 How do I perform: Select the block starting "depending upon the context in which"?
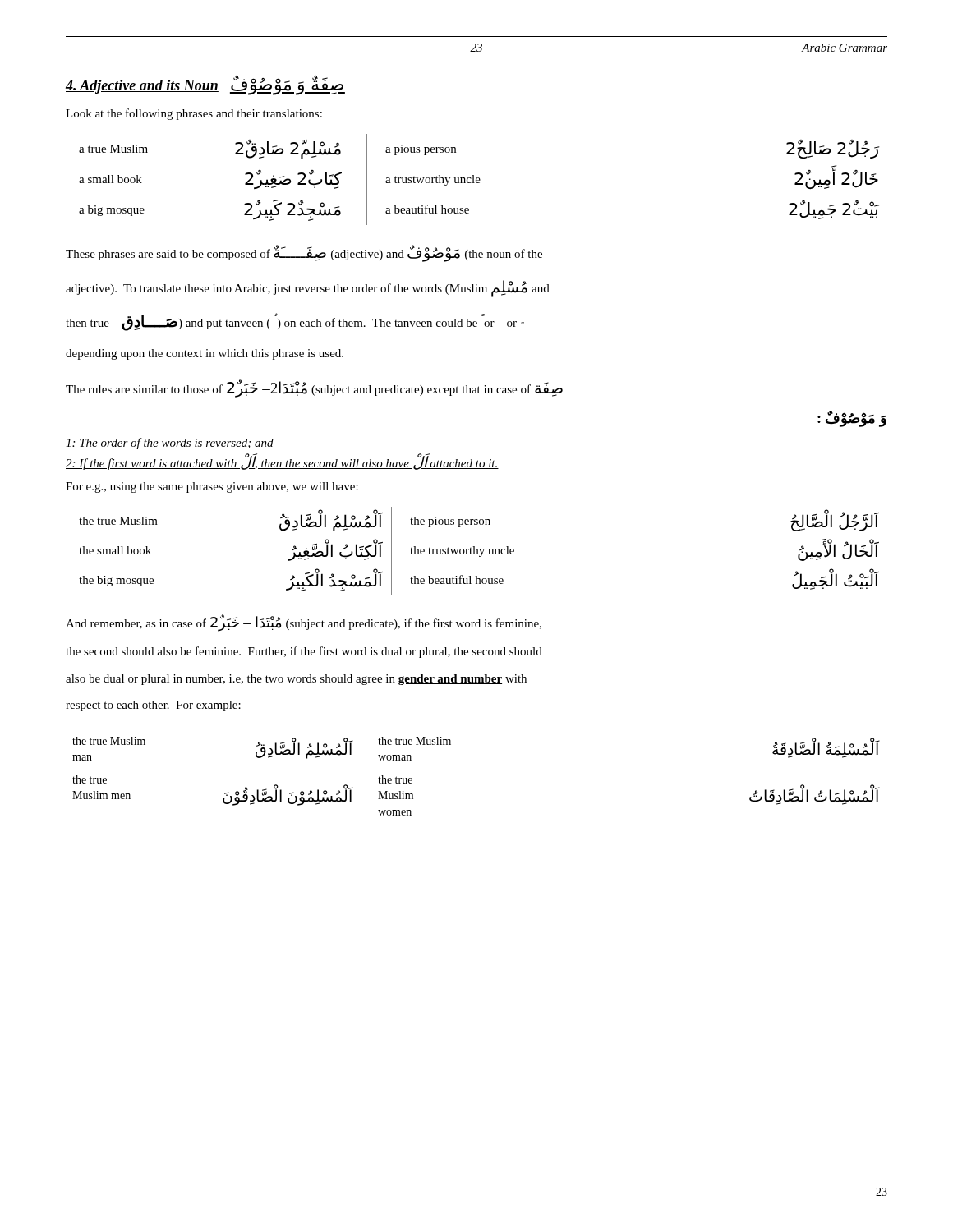coord(205,353)
